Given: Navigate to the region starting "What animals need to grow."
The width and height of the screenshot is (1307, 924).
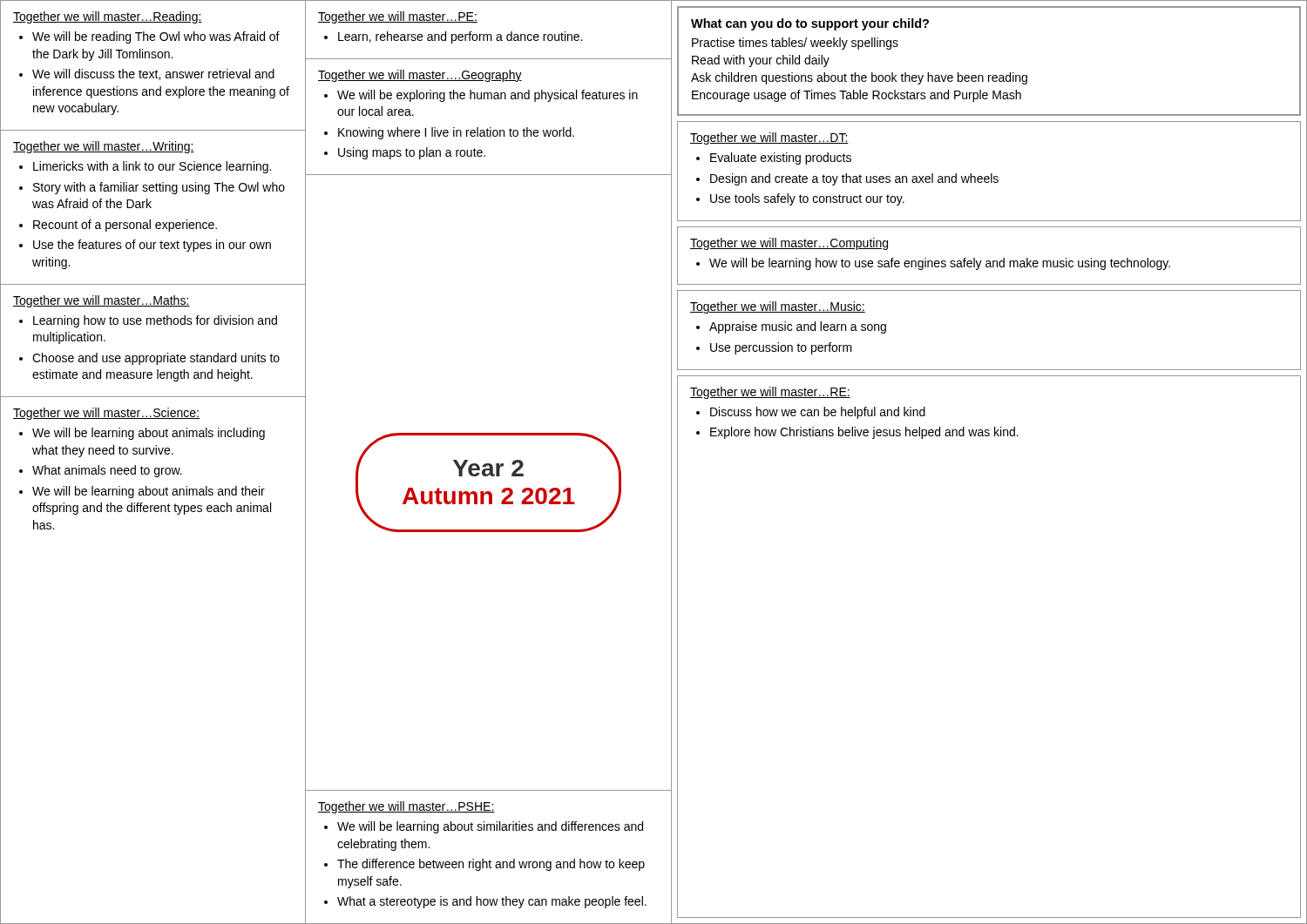Looking at the screenshot, I should [108, 470].
